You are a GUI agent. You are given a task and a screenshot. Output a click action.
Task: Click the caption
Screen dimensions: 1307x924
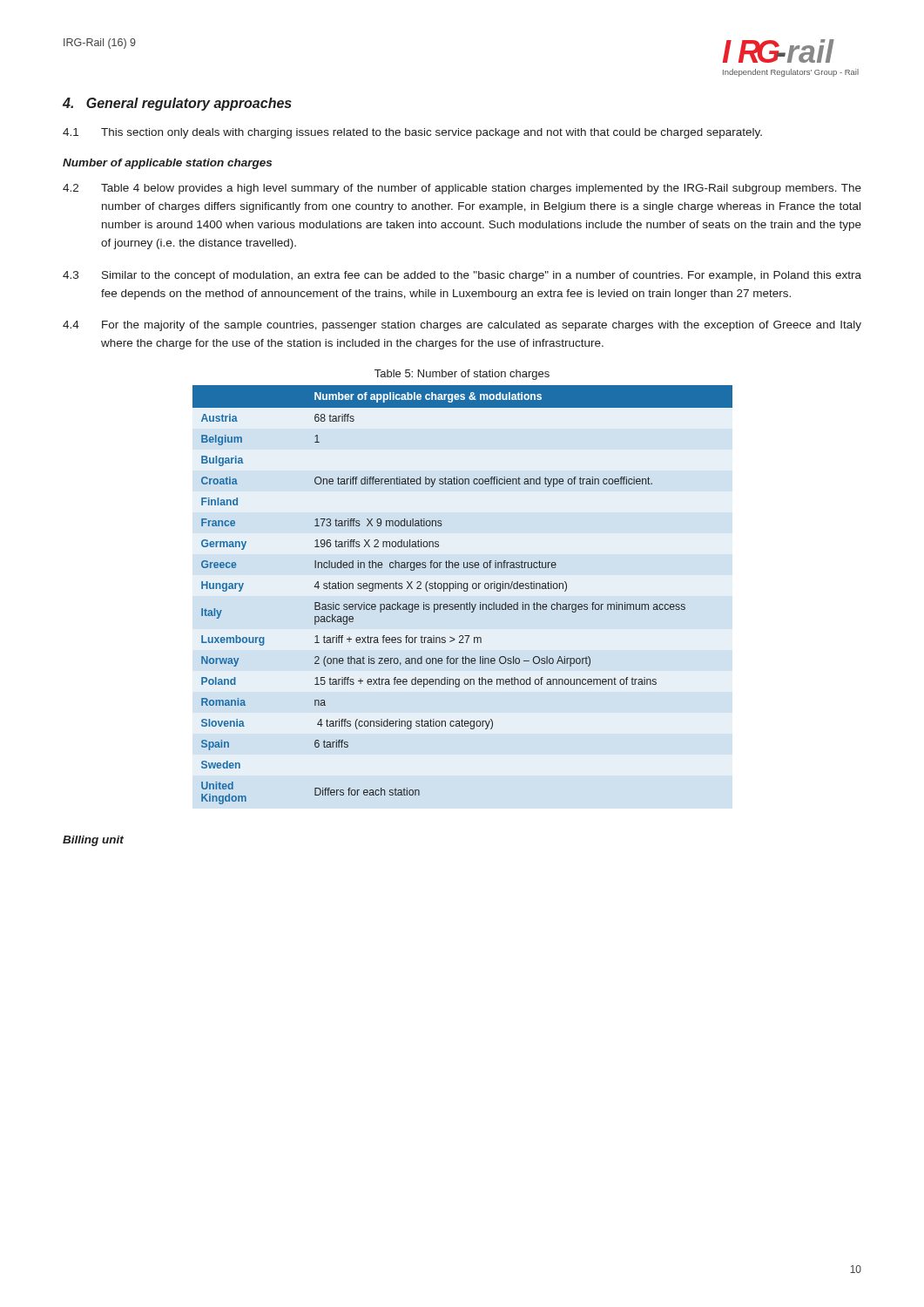(x=462, y=374)
